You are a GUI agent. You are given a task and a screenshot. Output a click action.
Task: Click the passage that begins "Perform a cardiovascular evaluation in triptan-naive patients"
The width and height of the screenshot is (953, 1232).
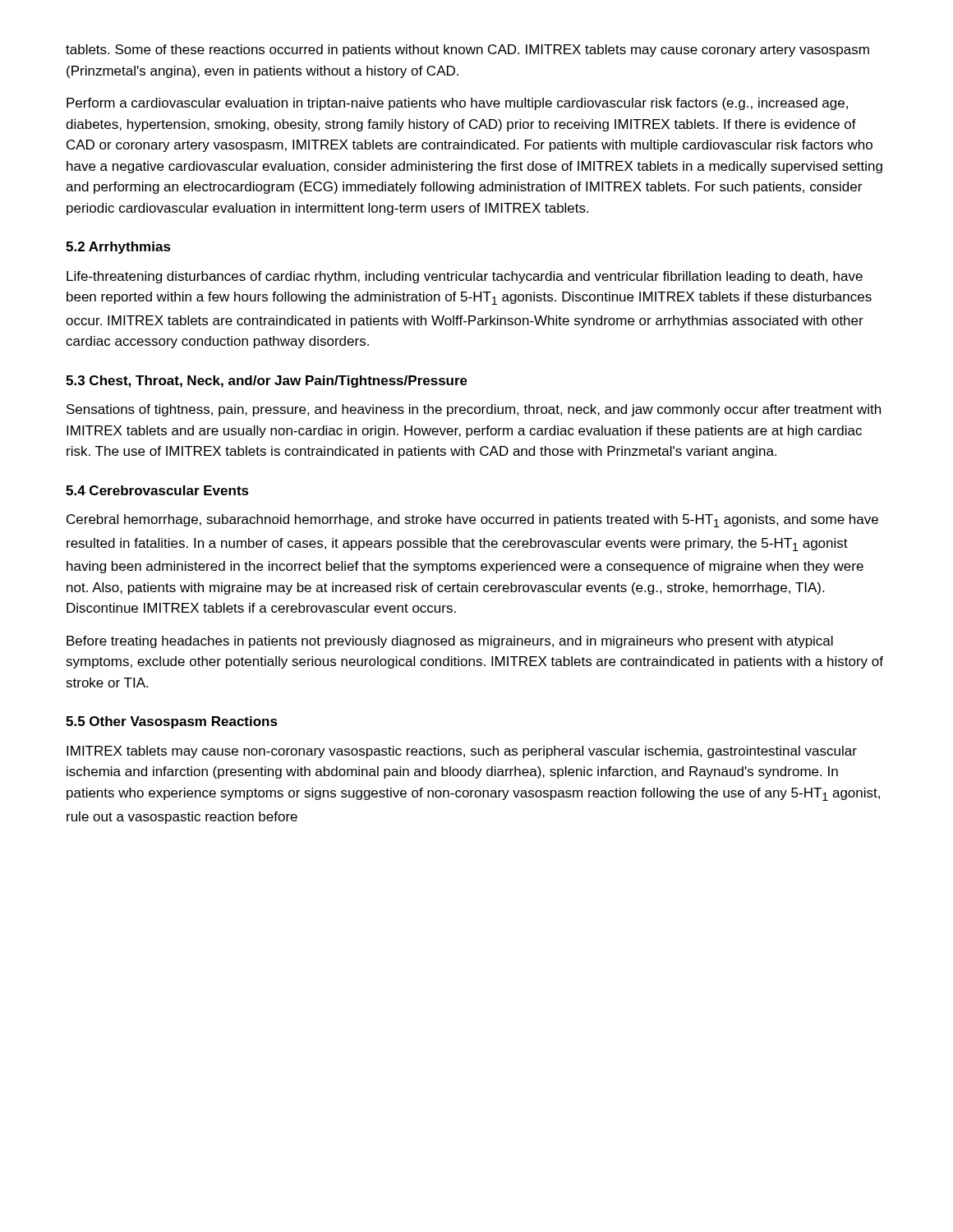click(476, 156)
